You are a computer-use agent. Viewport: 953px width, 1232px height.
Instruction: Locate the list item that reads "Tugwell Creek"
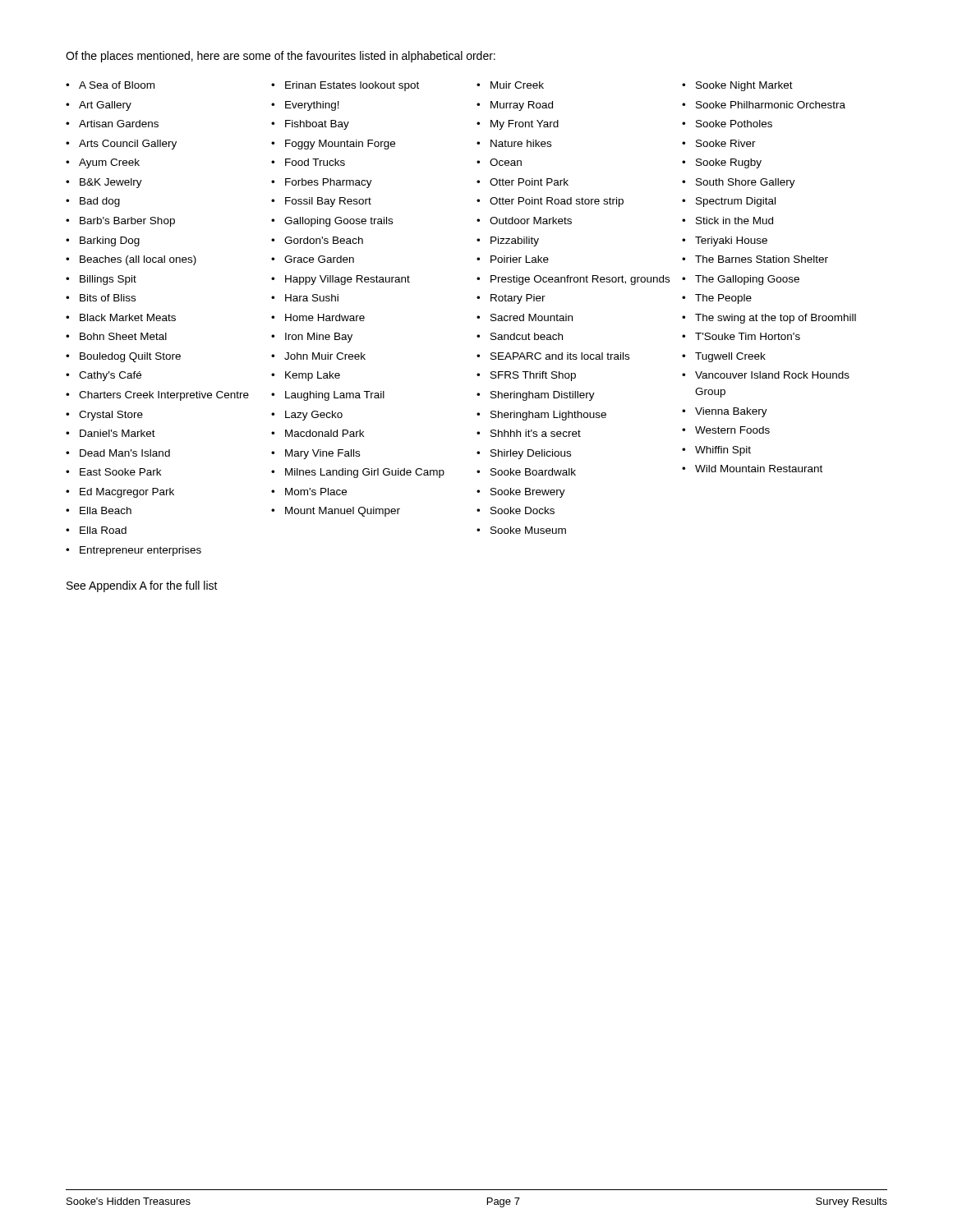[730, 356]
